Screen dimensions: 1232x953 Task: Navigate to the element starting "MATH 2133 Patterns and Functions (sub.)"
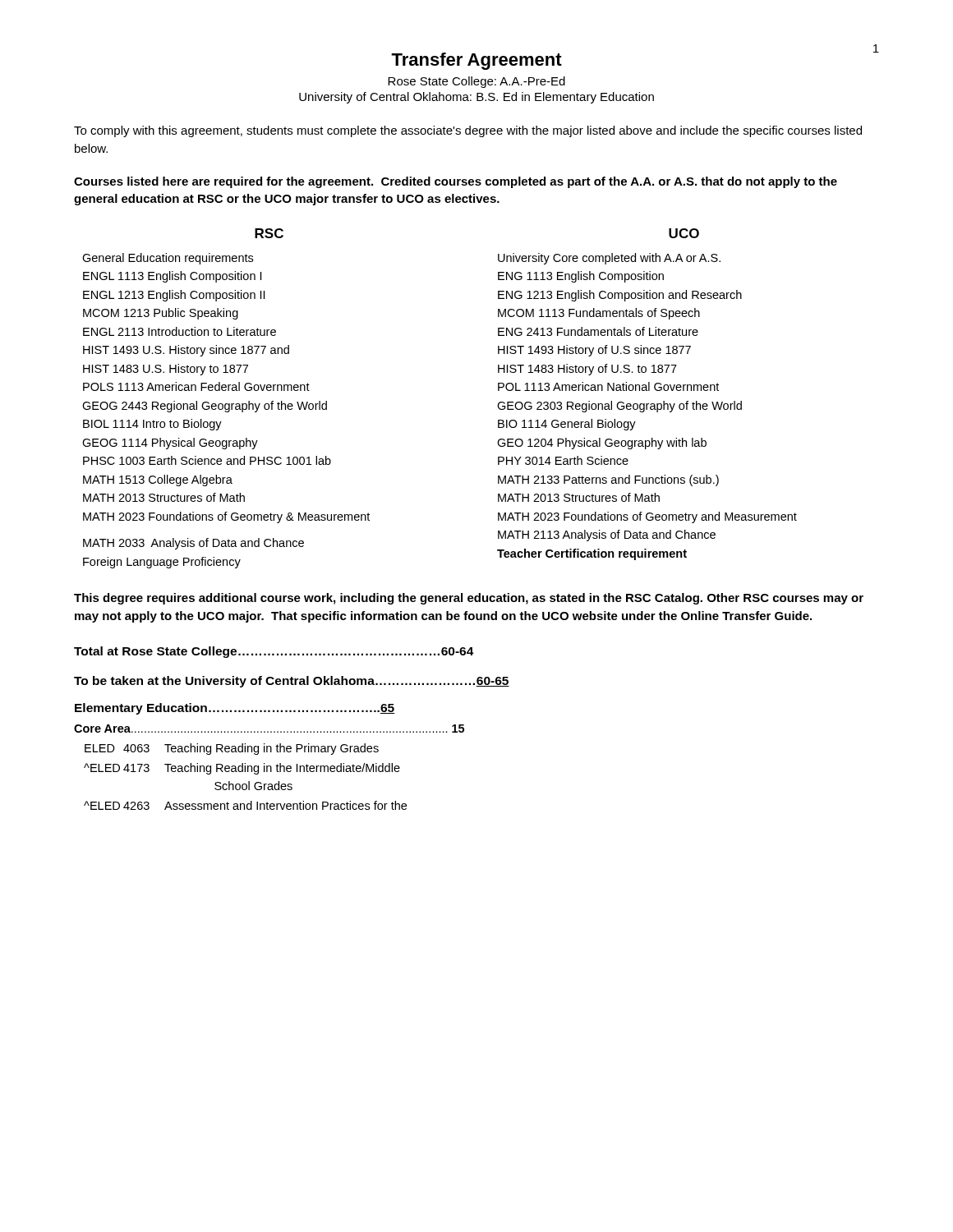[608, 479]
